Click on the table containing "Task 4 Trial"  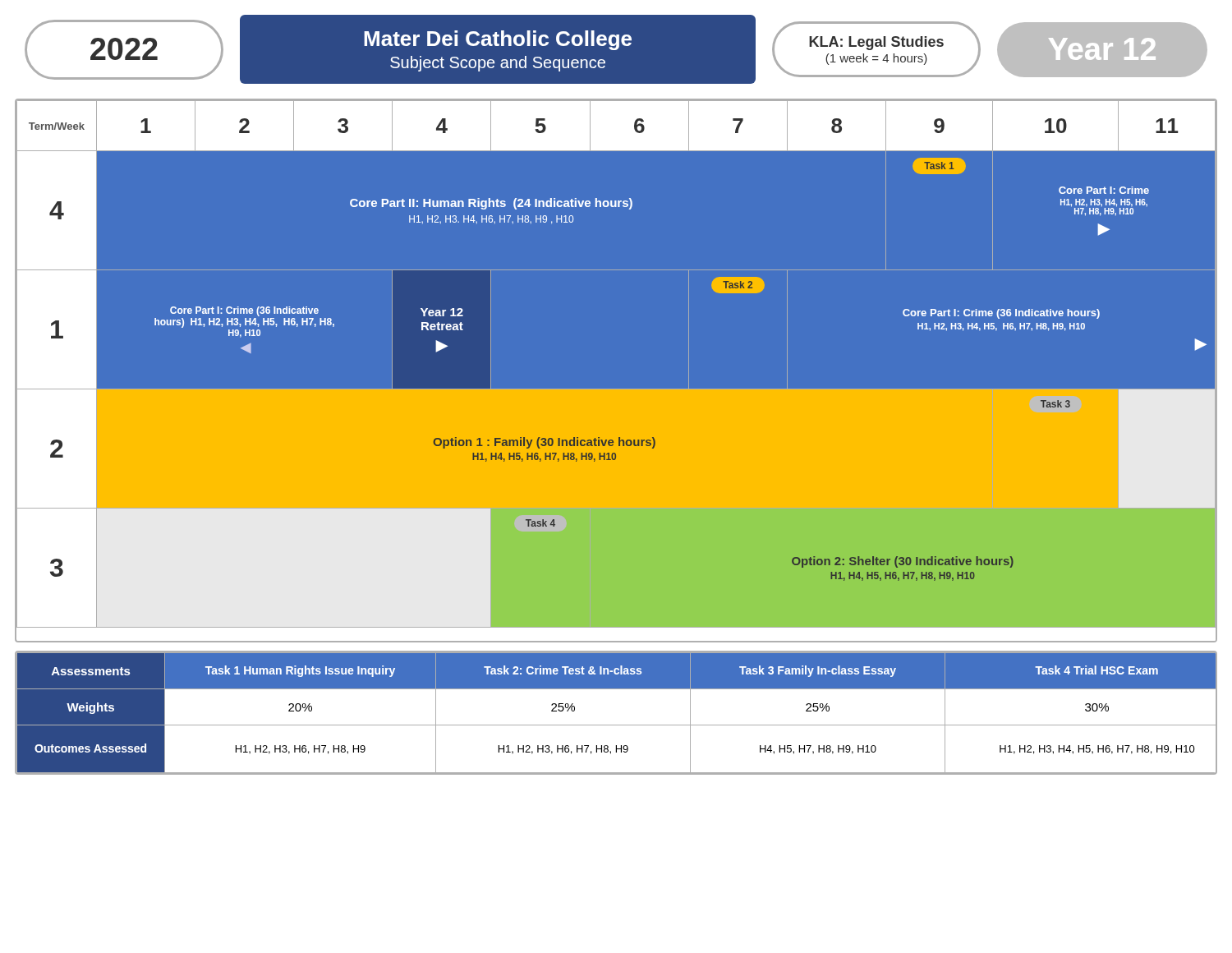coord(616,712)
